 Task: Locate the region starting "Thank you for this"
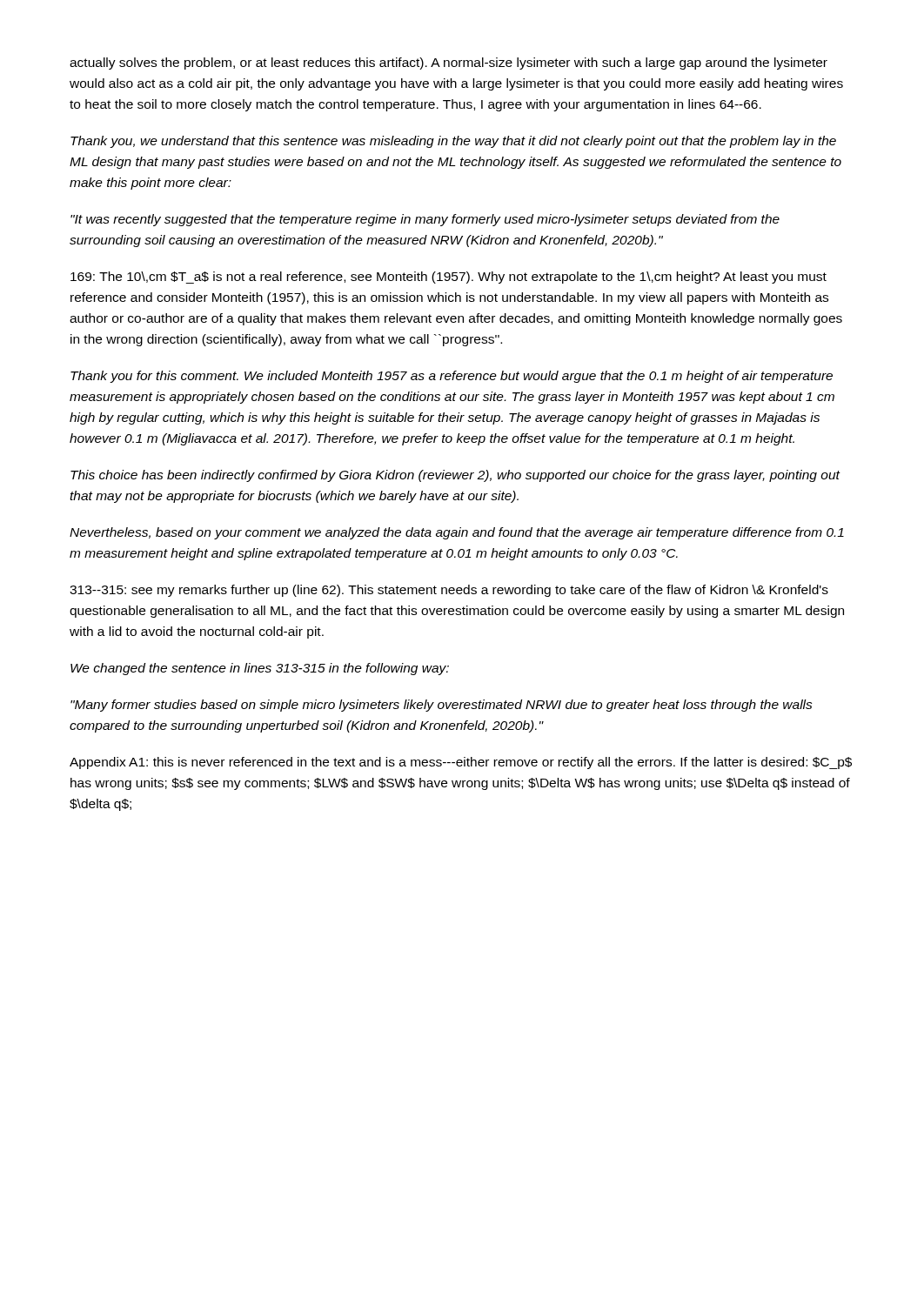point(452,407)
